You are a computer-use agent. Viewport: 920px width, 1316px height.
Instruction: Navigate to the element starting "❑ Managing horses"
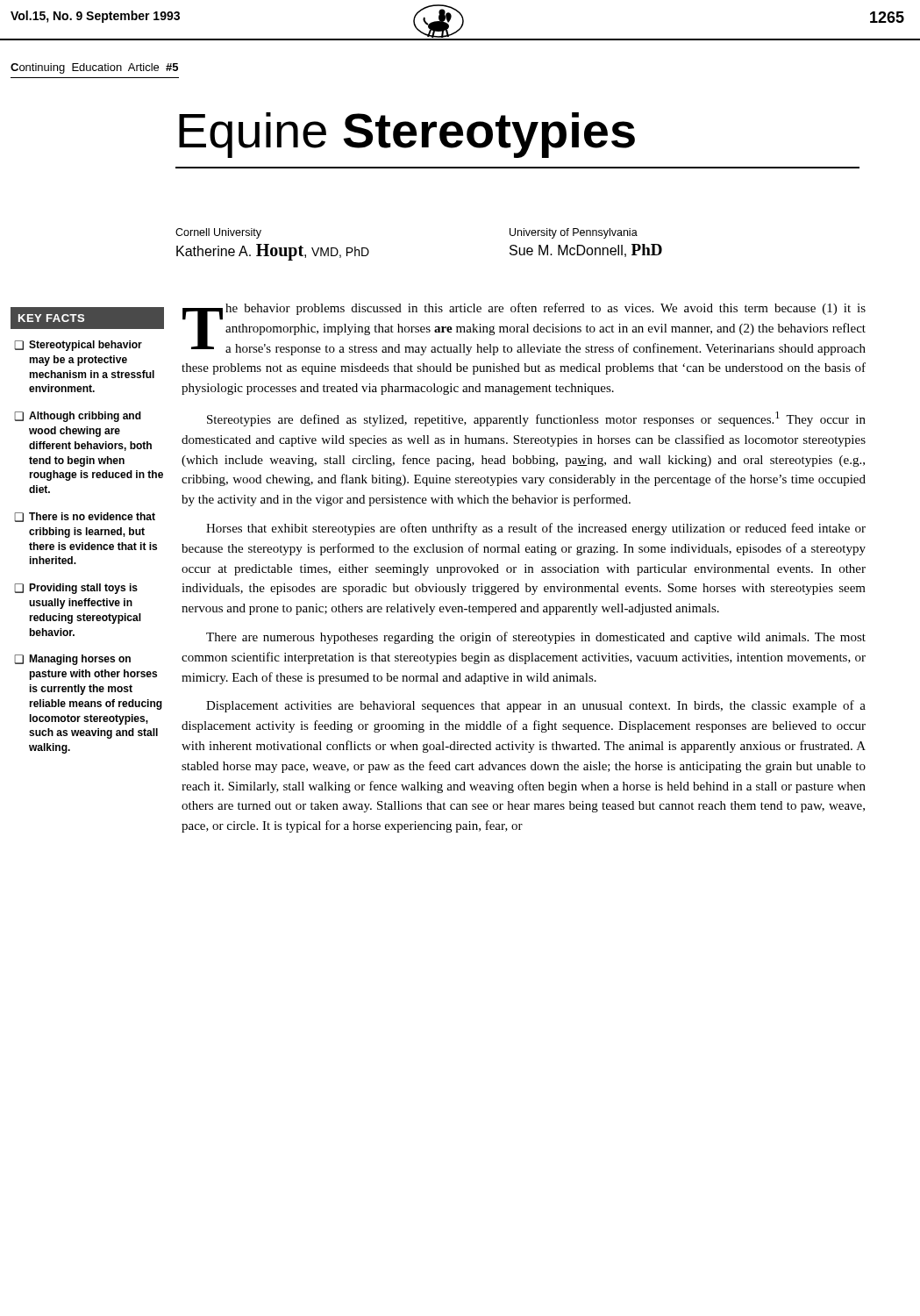tap(89, 704)
